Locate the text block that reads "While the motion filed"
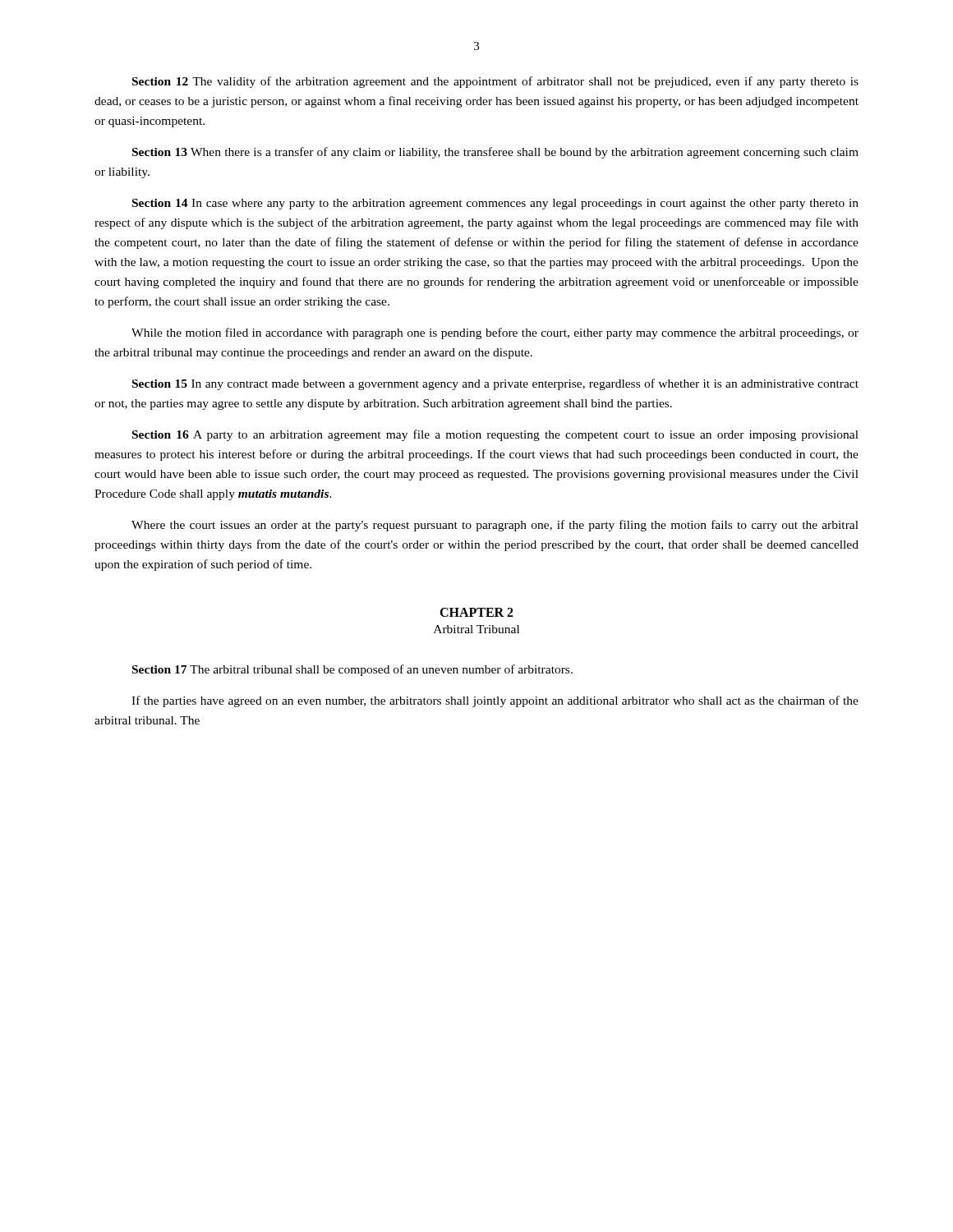 (x=476, y=342)
